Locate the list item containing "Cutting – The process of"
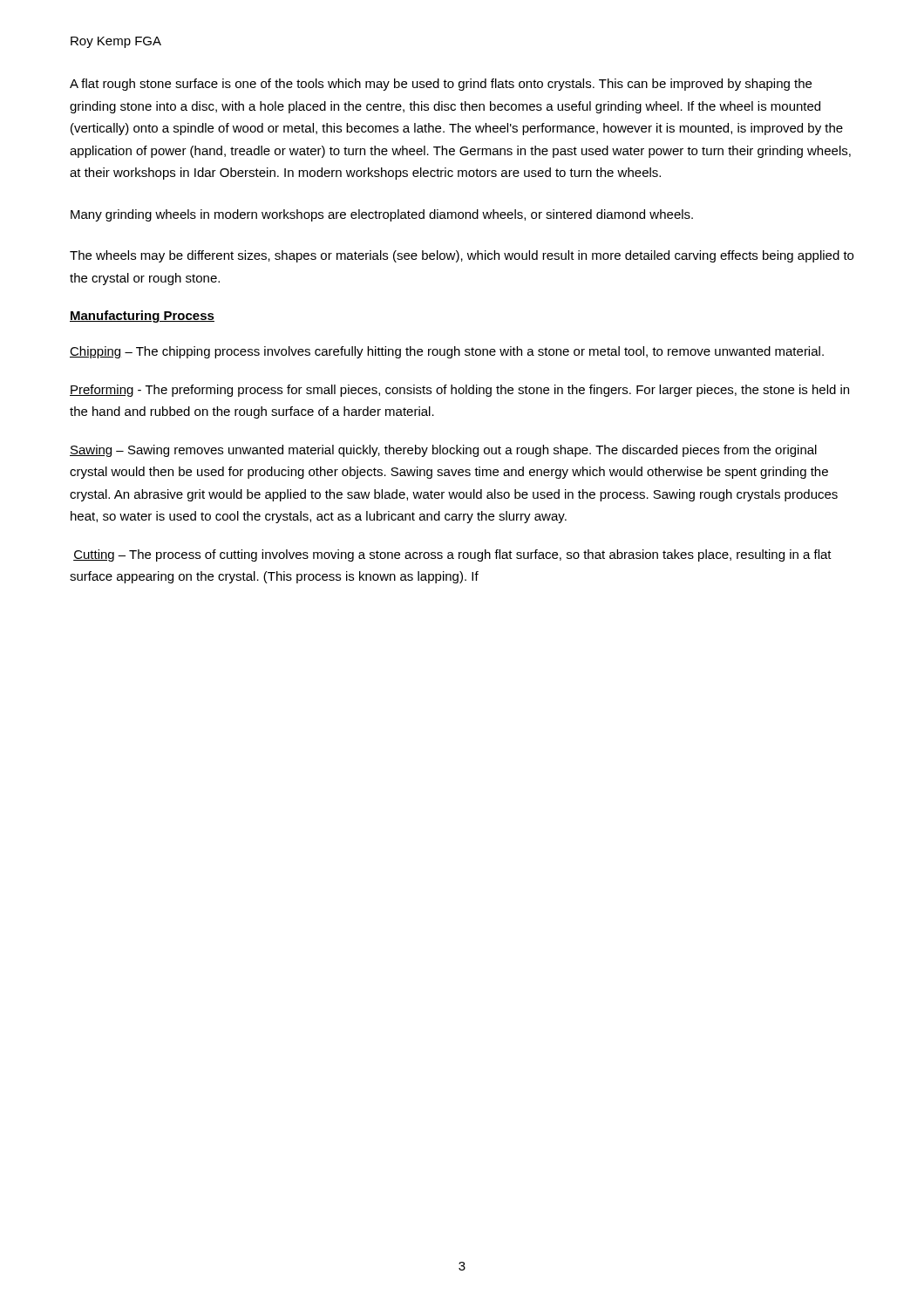The height and width of the screenshot is (1308, 924). pyautogui.click(x=450, y=565)
